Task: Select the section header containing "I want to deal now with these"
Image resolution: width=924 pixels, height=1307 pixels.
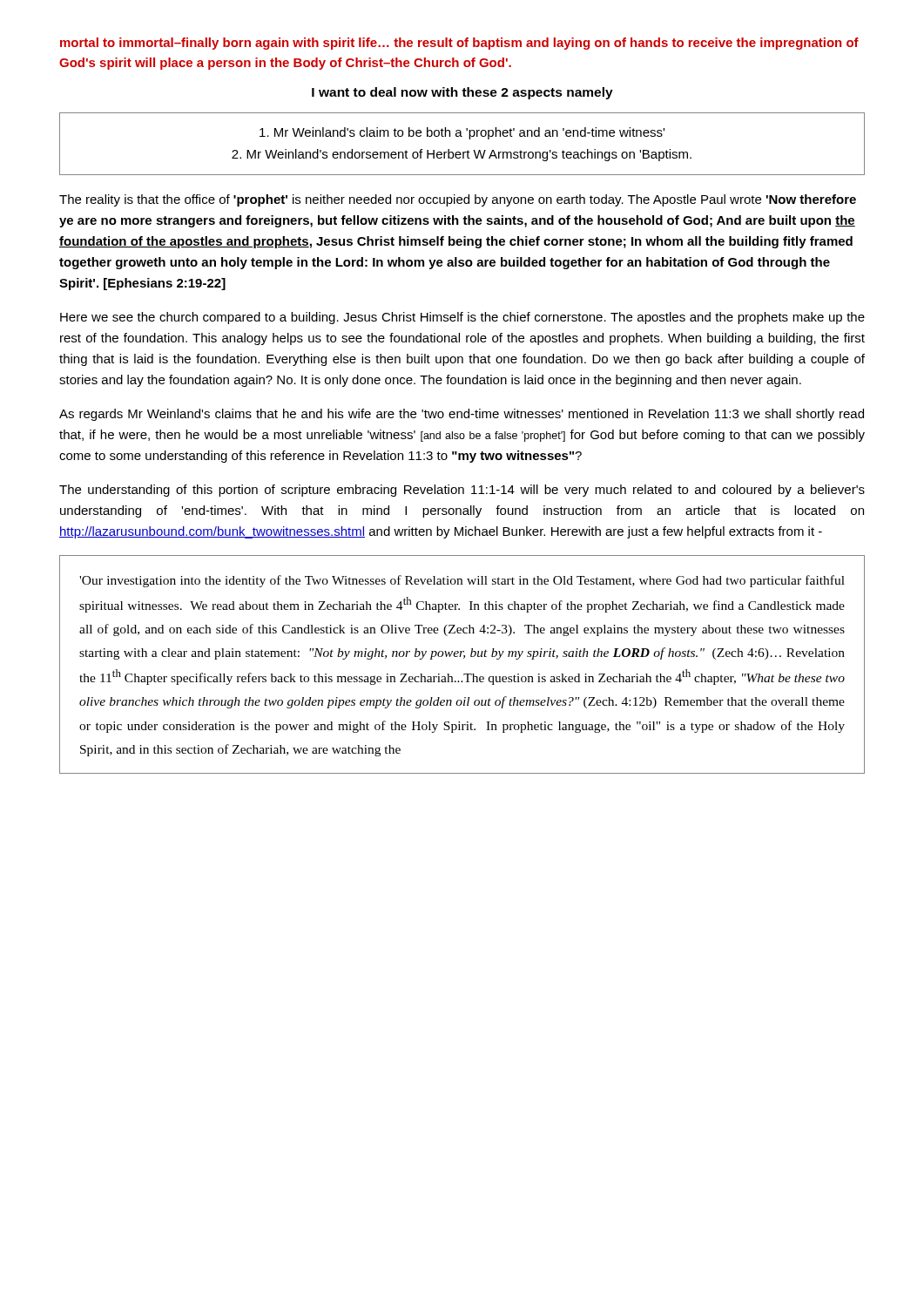Action: pyautogui.click(x=462, y=92)
